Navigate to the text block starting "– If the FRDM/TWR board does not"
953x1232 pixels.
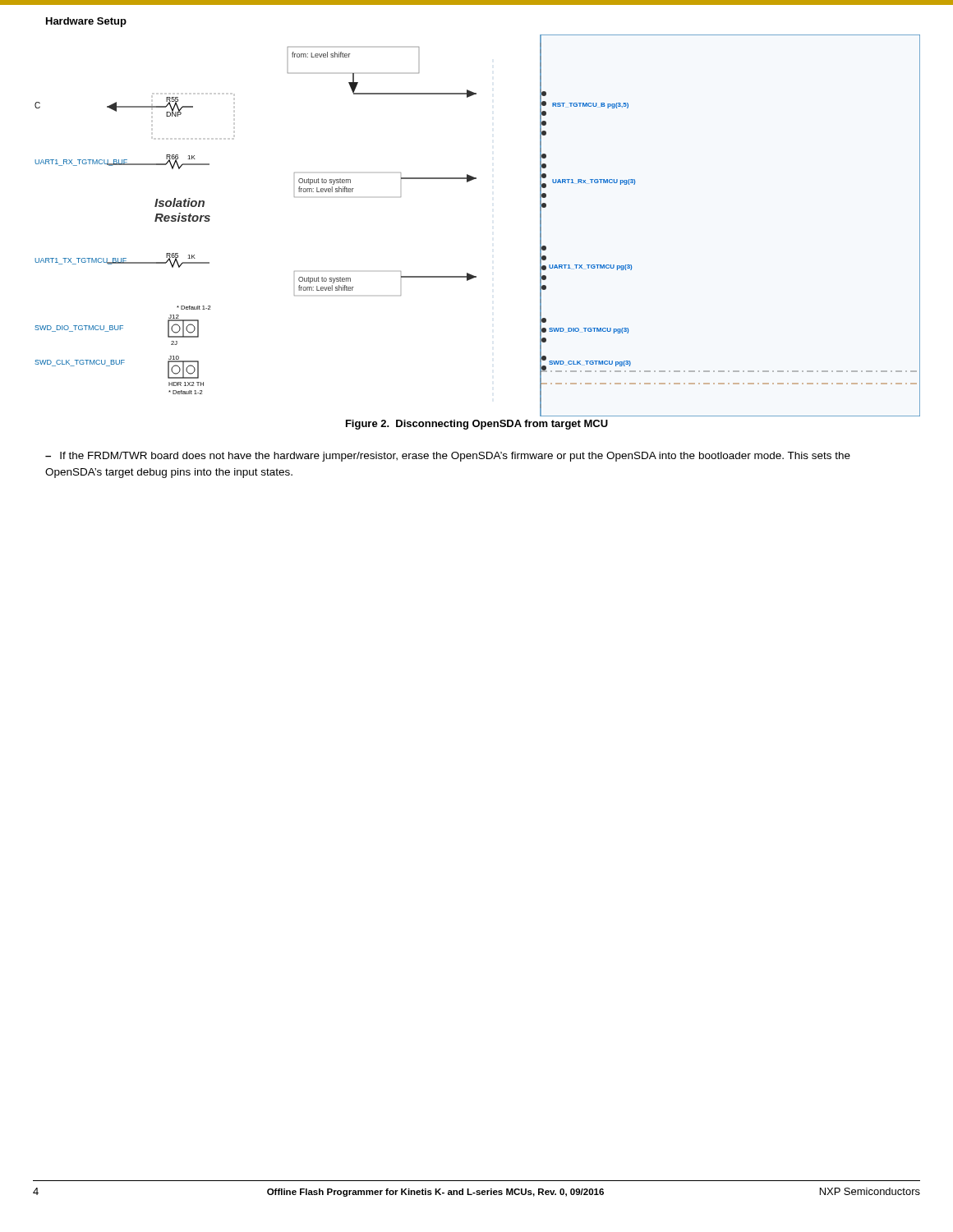(466, 464)
